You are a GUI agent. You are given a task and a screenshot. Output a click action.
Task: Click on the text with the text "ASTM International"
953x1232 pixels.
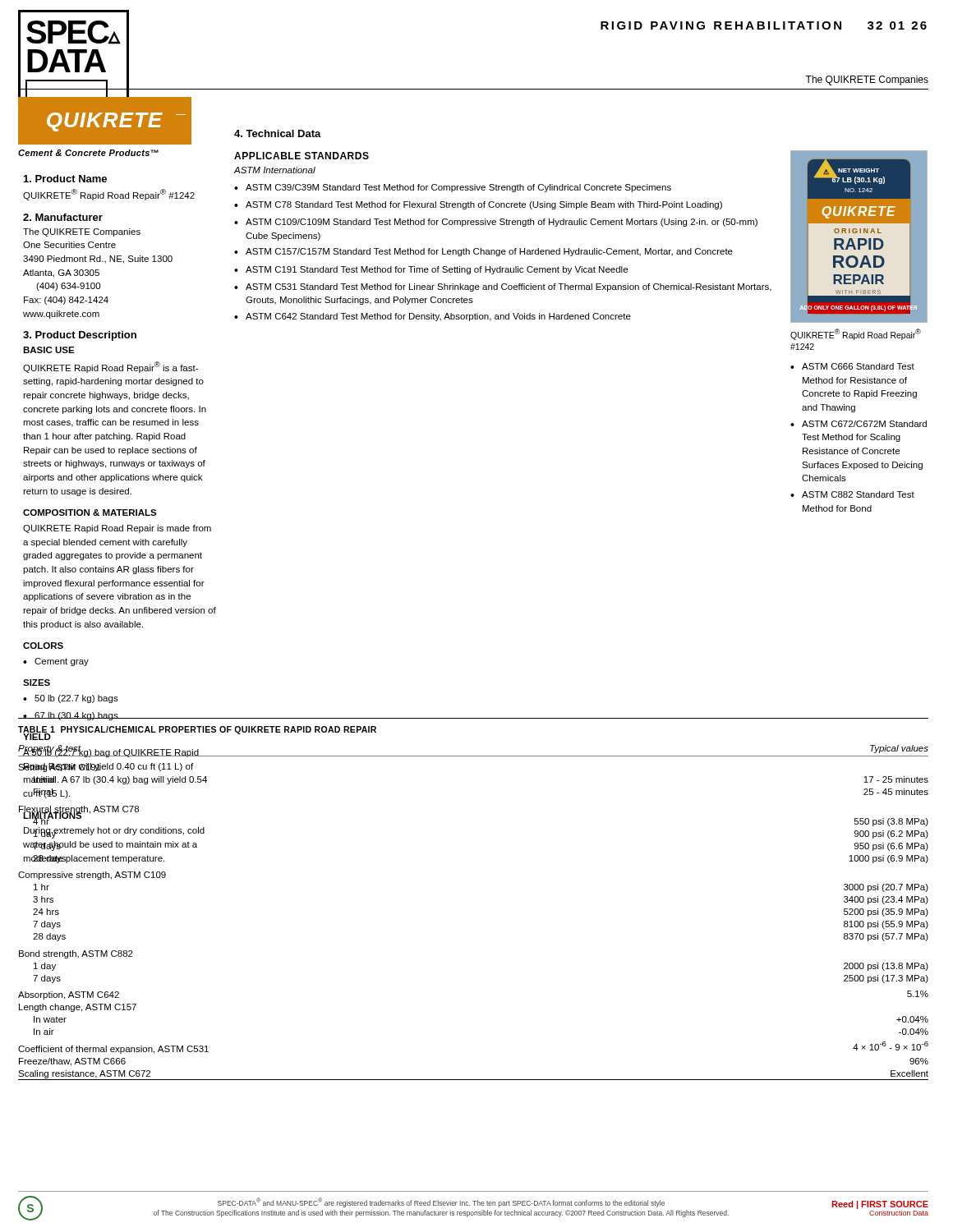(275, 170)
